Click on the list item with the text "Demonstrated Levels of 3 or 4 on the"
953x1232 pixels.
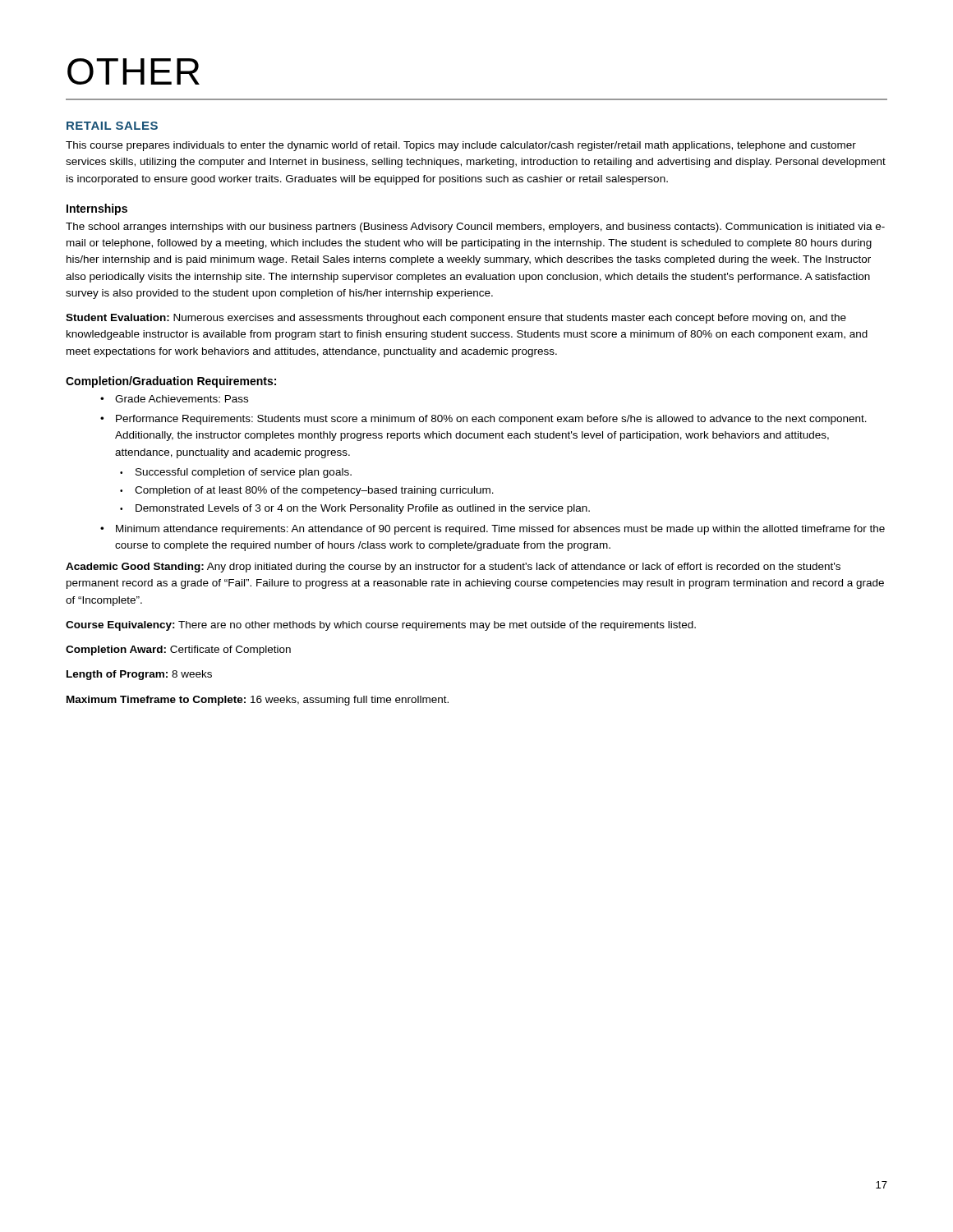point(363,508)
